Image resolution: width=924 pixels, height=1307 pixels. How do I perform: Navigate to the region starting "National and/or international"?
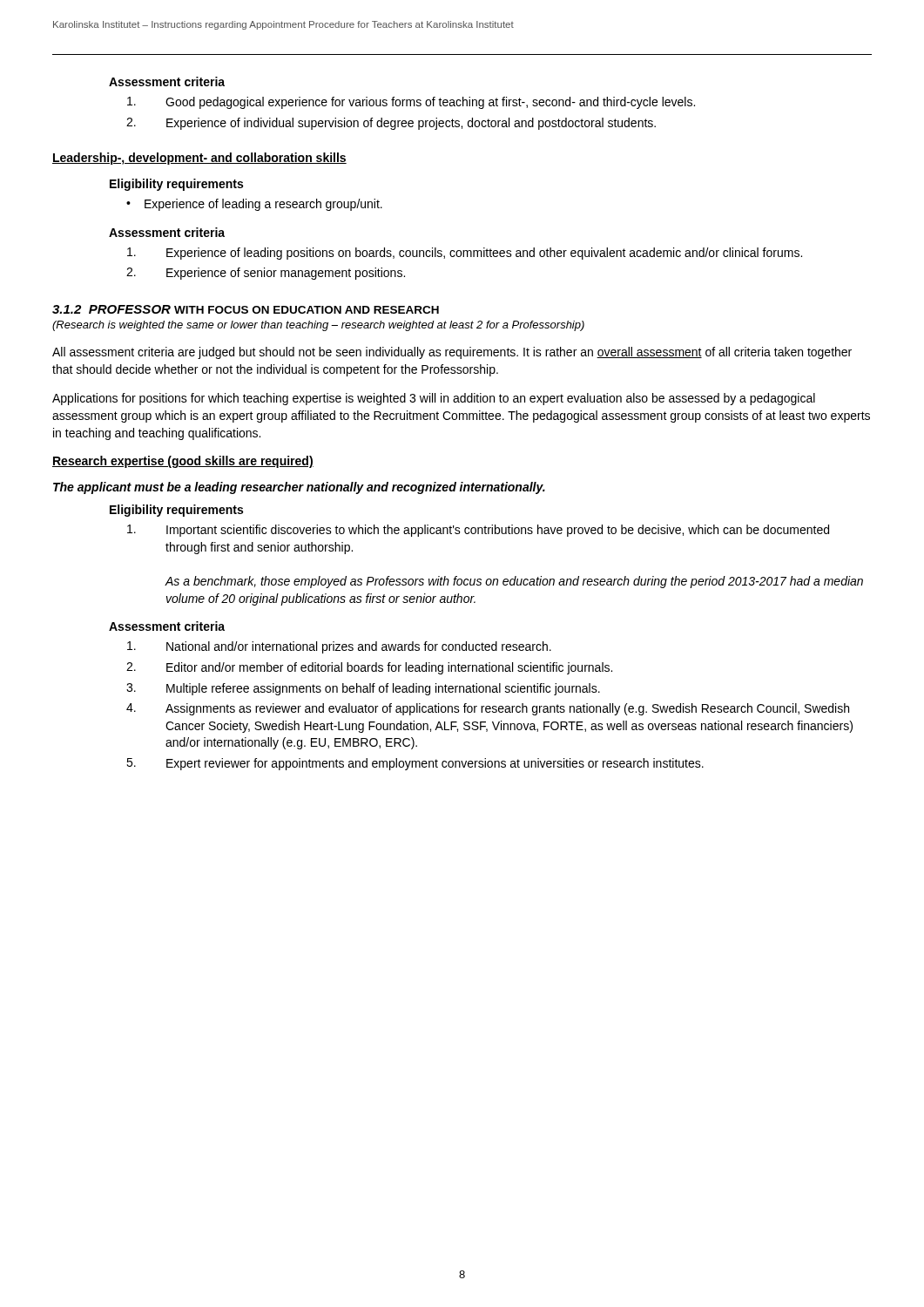click(490, 648)
